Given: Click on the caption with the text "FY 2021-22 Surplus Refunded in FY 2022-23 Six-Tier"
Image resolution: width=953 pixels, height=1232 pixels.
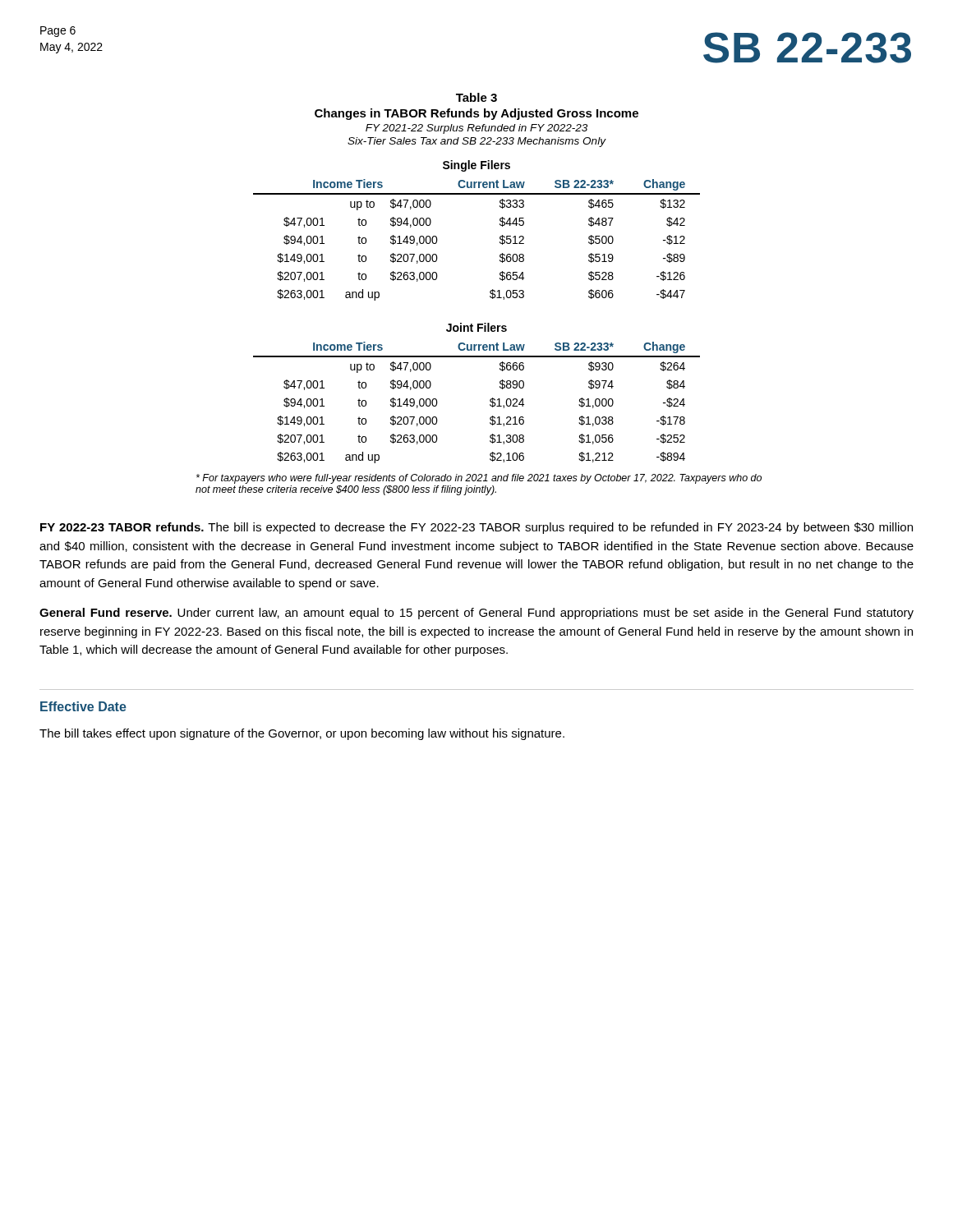Looking at the screenshot, I should [476, 134].
